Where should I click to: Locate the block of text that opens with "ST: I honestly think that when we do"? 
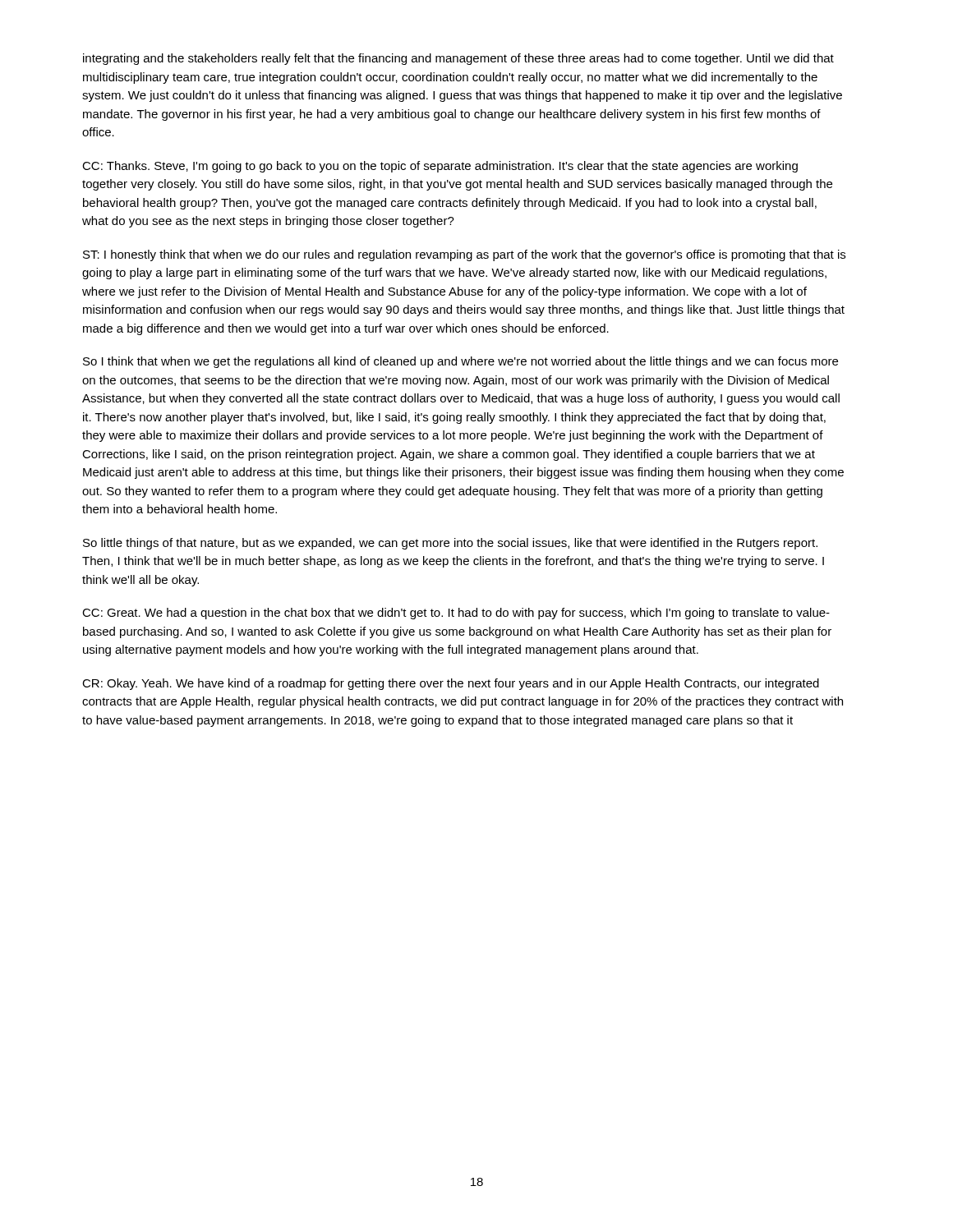(464, 291)
